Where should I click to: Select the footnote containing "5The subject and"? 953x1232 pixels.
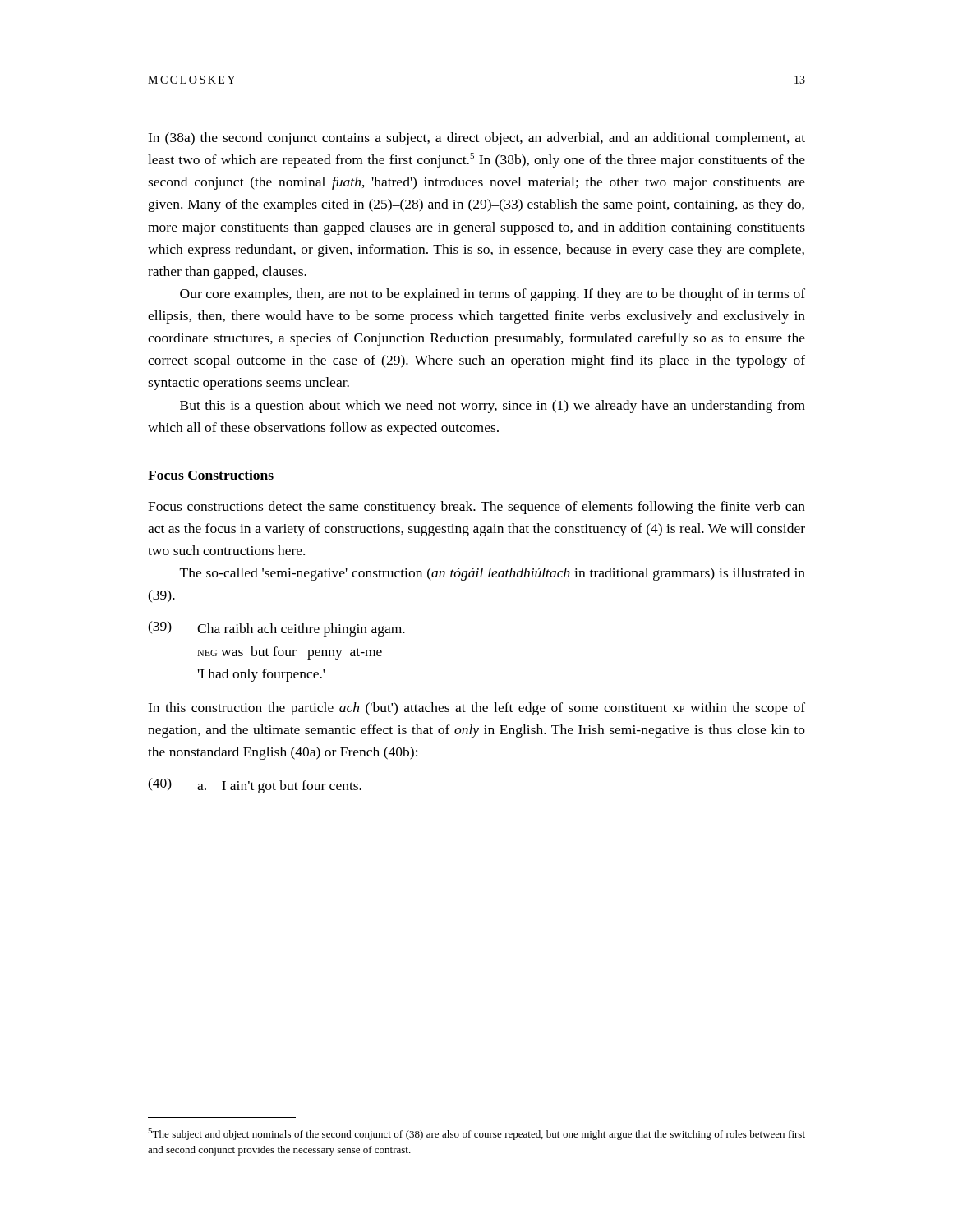476,1140
